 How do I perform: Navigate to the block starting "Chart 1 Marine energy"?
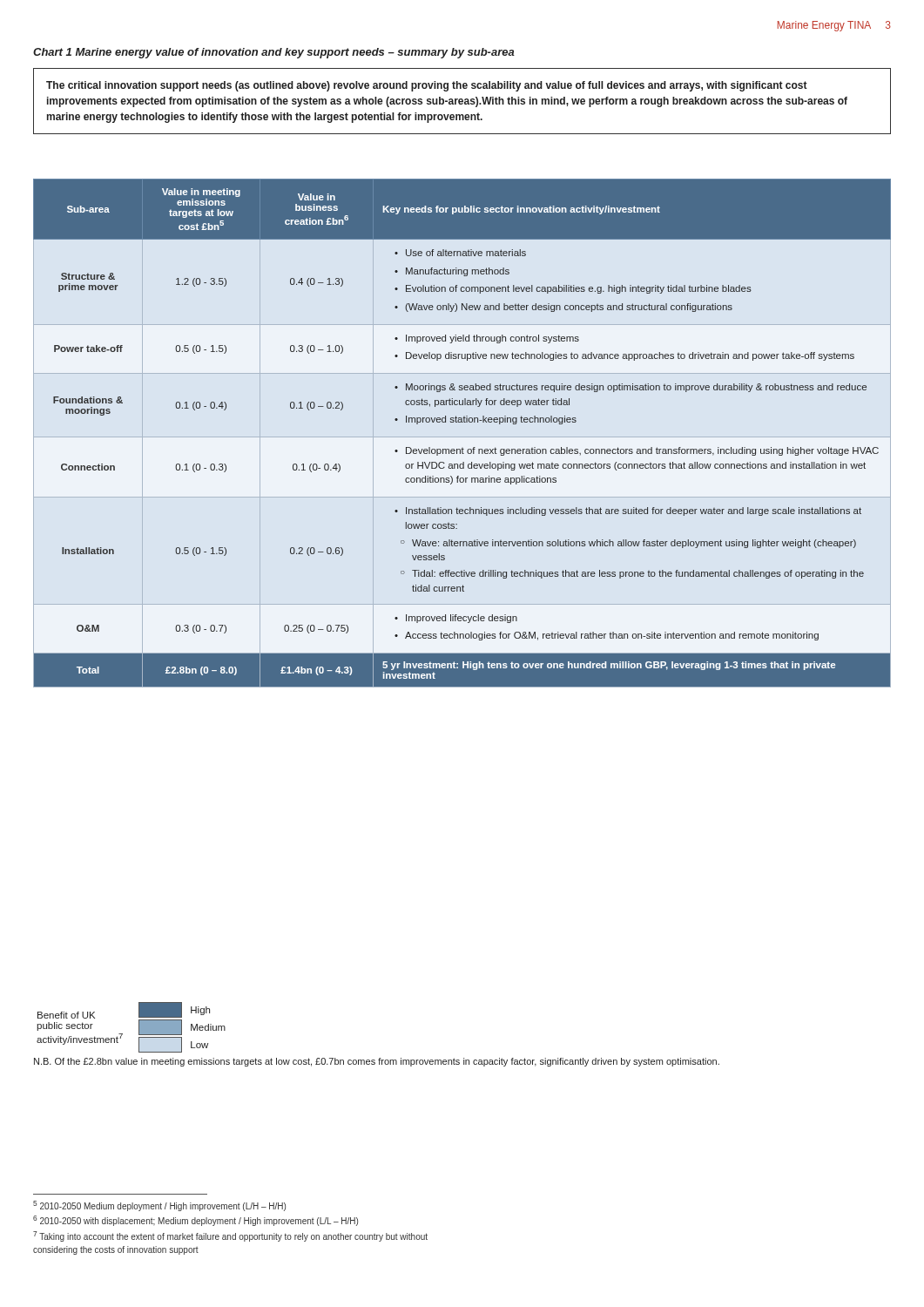(x=274, y=52)
